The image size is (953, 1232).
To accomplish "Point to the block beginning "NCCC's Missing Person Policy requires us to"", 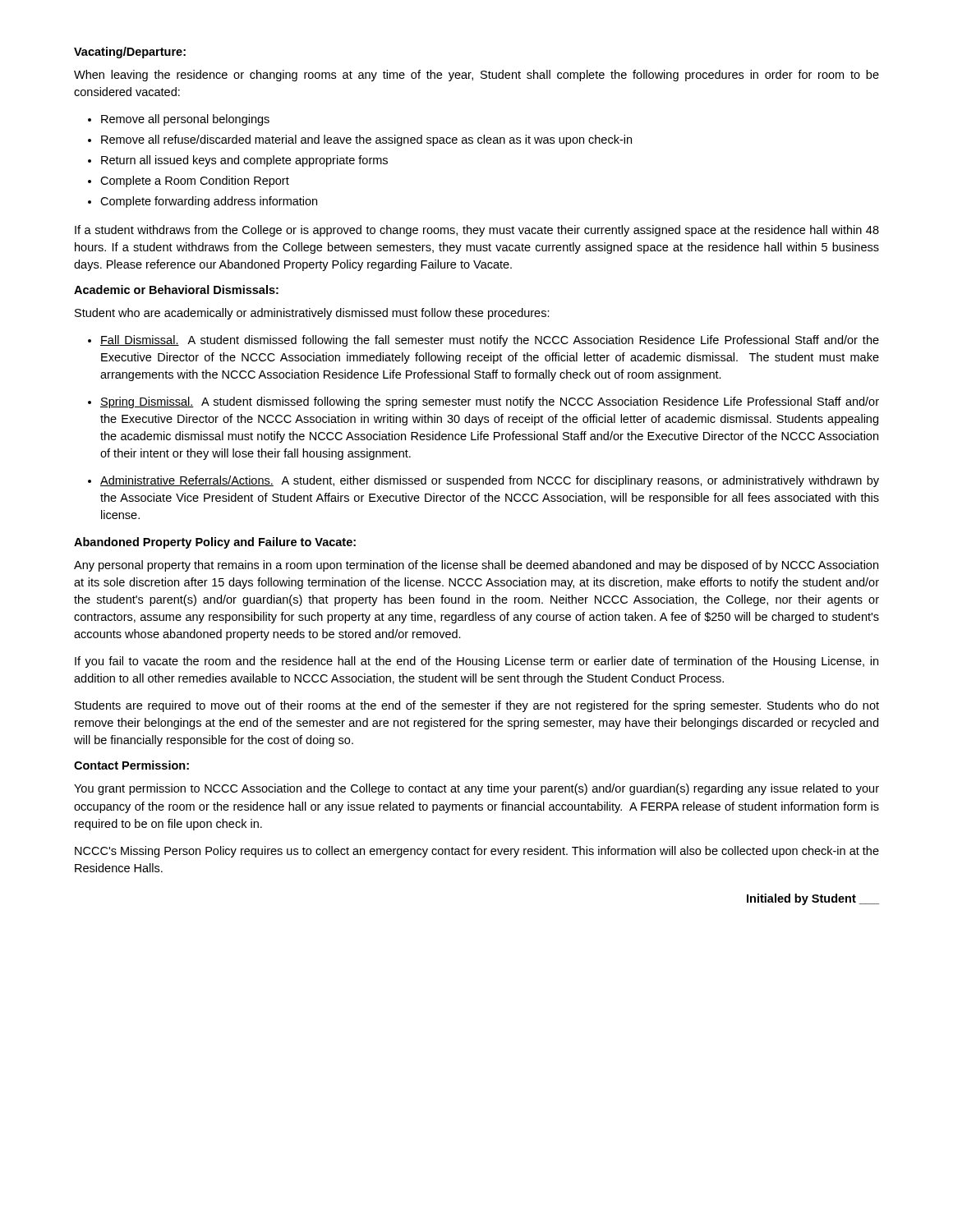I will pyautogui.click(x=476, y=859).
